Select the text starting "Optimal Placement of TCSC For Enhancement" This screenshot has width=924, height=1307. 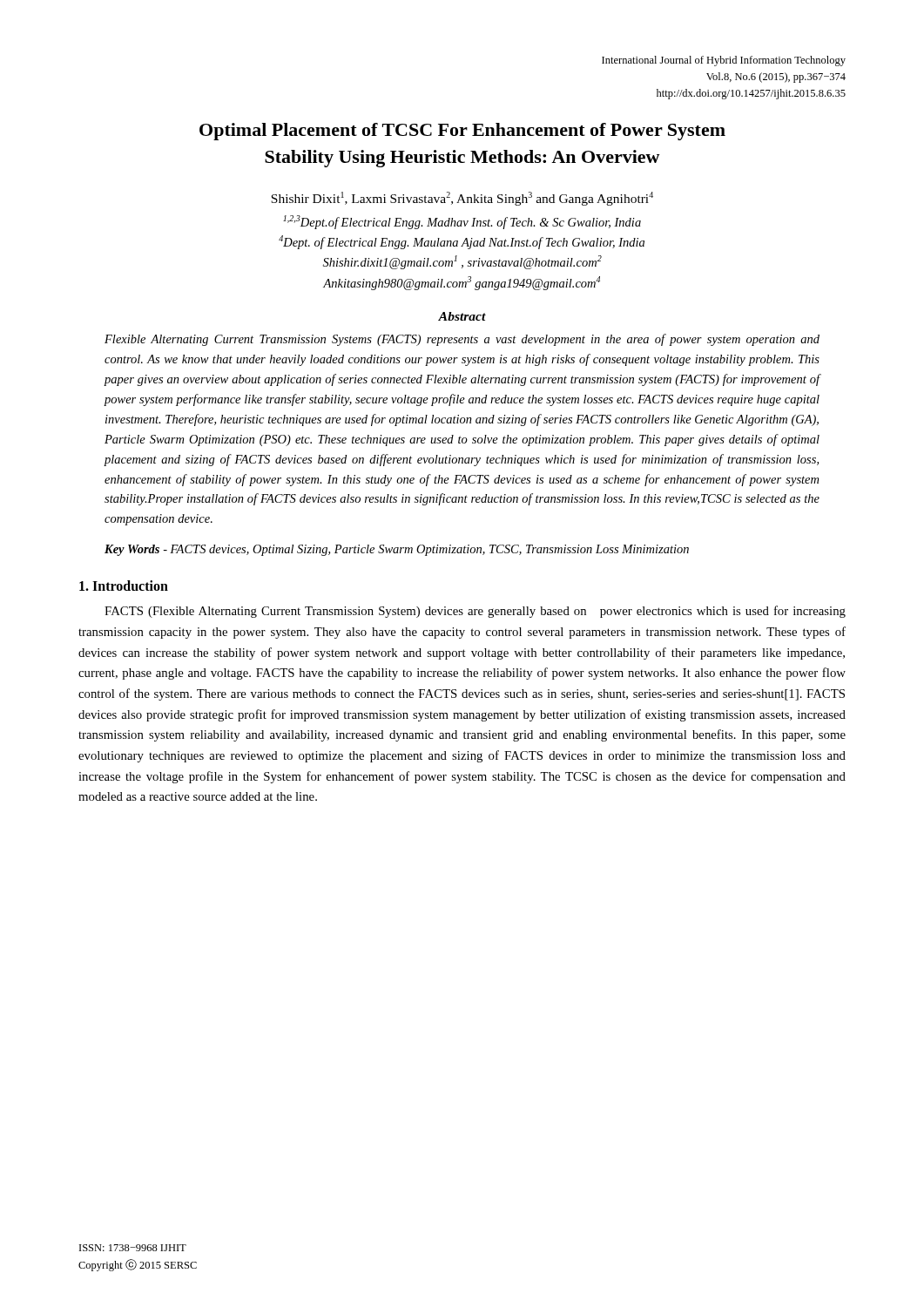pos(462,144)
